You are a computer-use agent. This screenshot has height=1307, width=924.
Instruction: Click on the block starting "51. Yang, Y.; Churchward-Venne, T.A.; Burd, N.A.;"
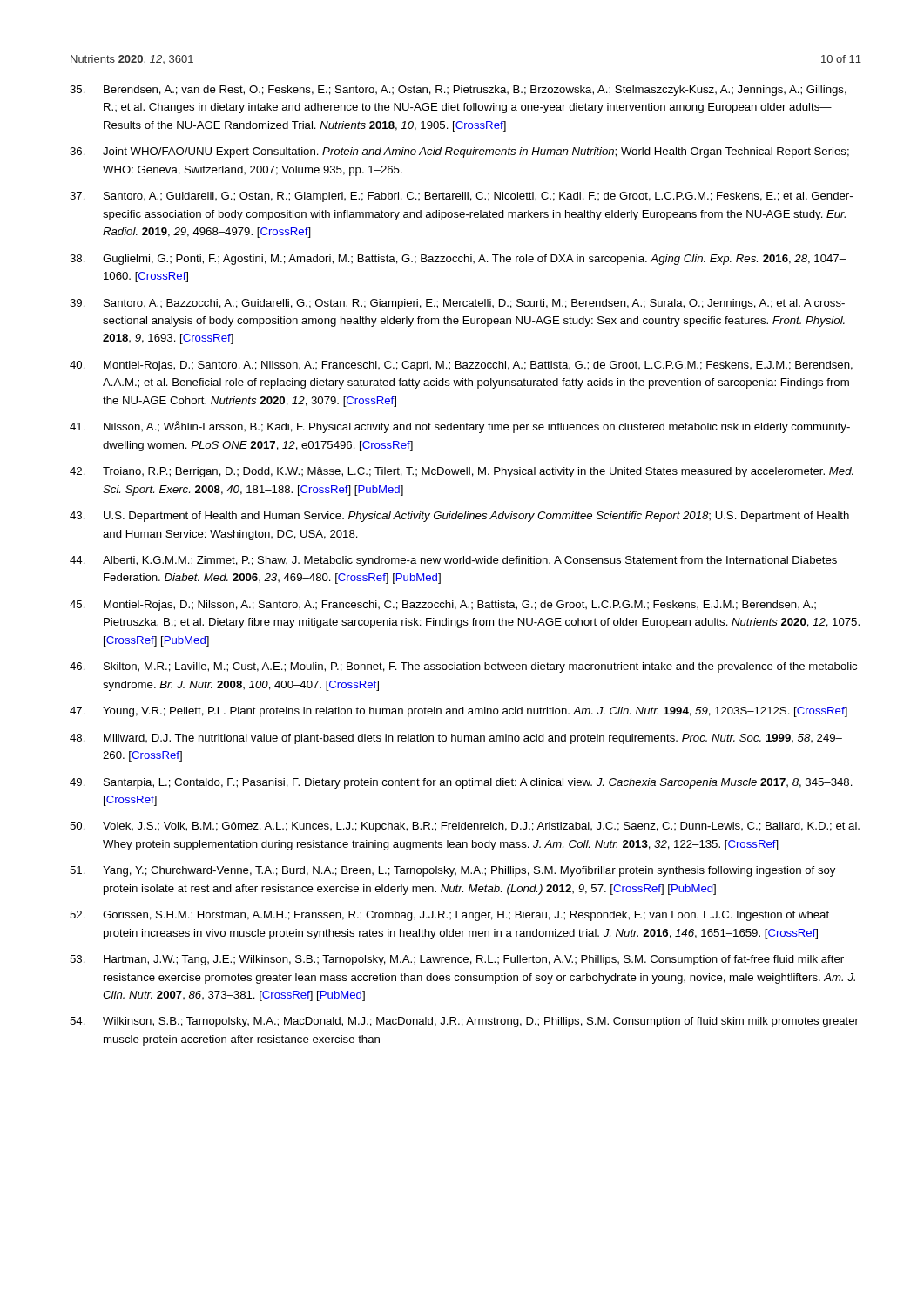[465, 880]
